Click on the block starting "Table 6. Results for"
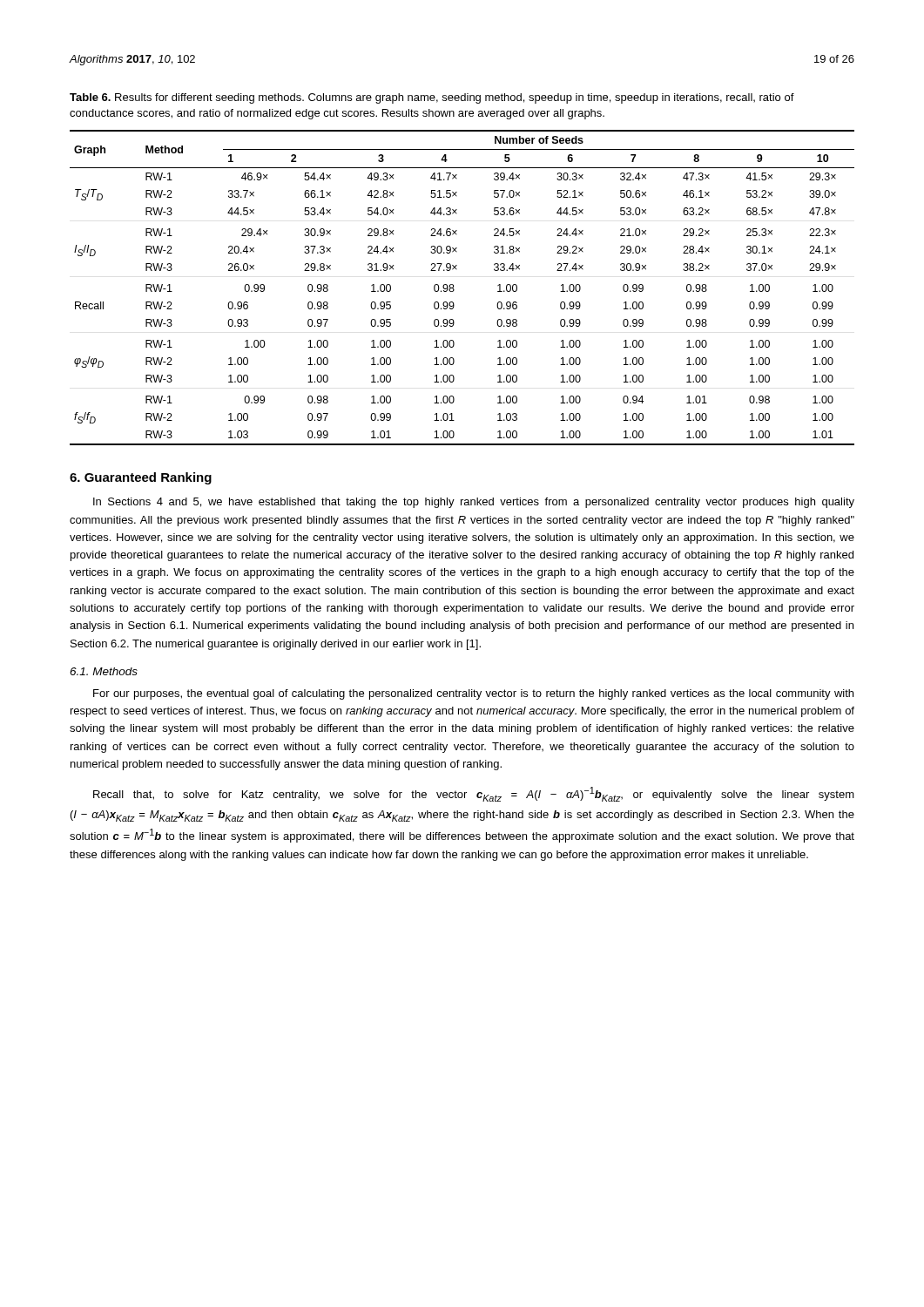Viewport: 924px width, 1307px height. (x=432, y=105)
